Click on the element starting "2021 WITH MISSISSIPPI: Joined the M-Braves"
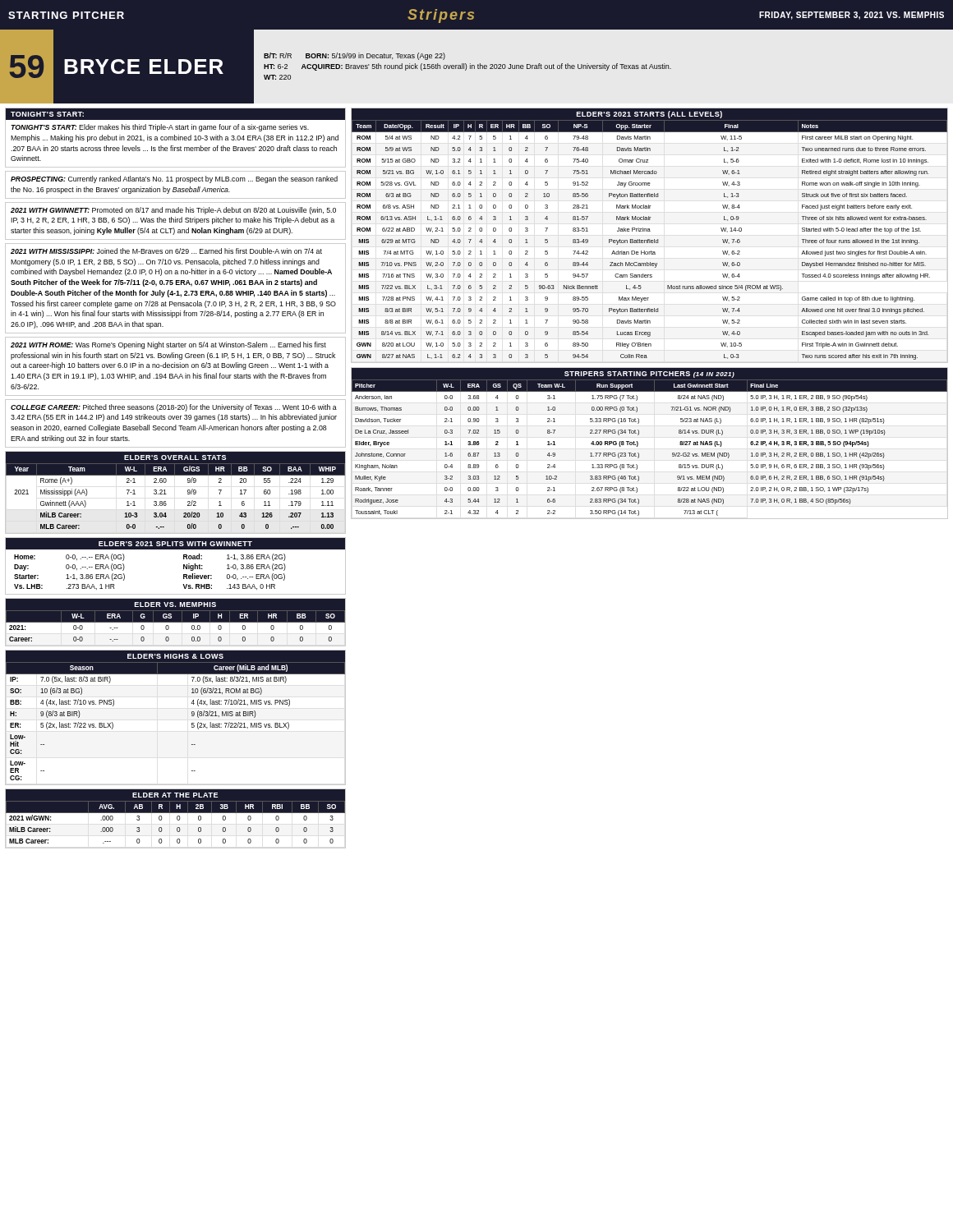Screen dimensions: 1232x953 pyautogui.click(x=175, y=288)
